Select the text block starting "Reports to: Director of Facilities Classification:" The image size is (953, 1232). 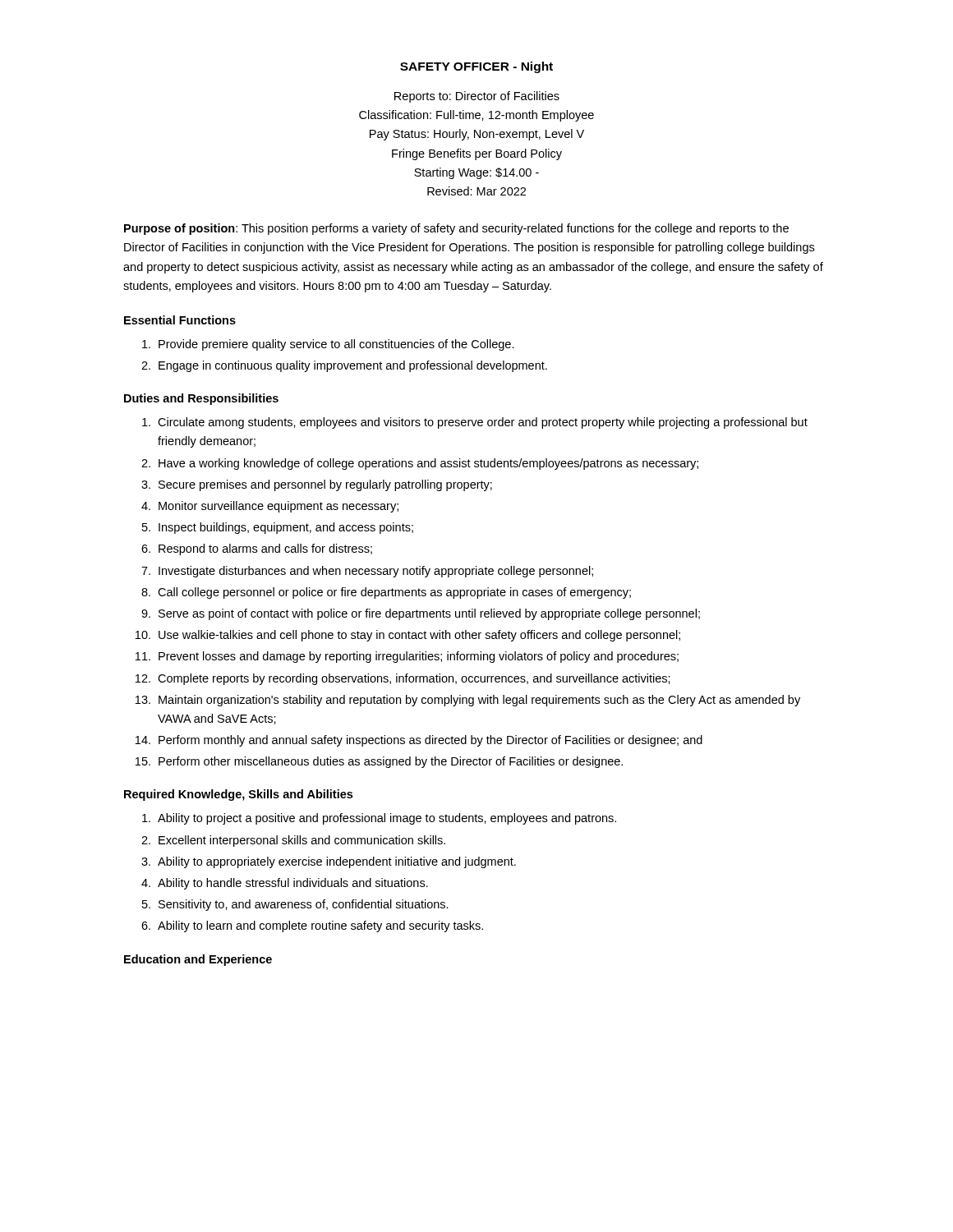(x=476, y=144)
